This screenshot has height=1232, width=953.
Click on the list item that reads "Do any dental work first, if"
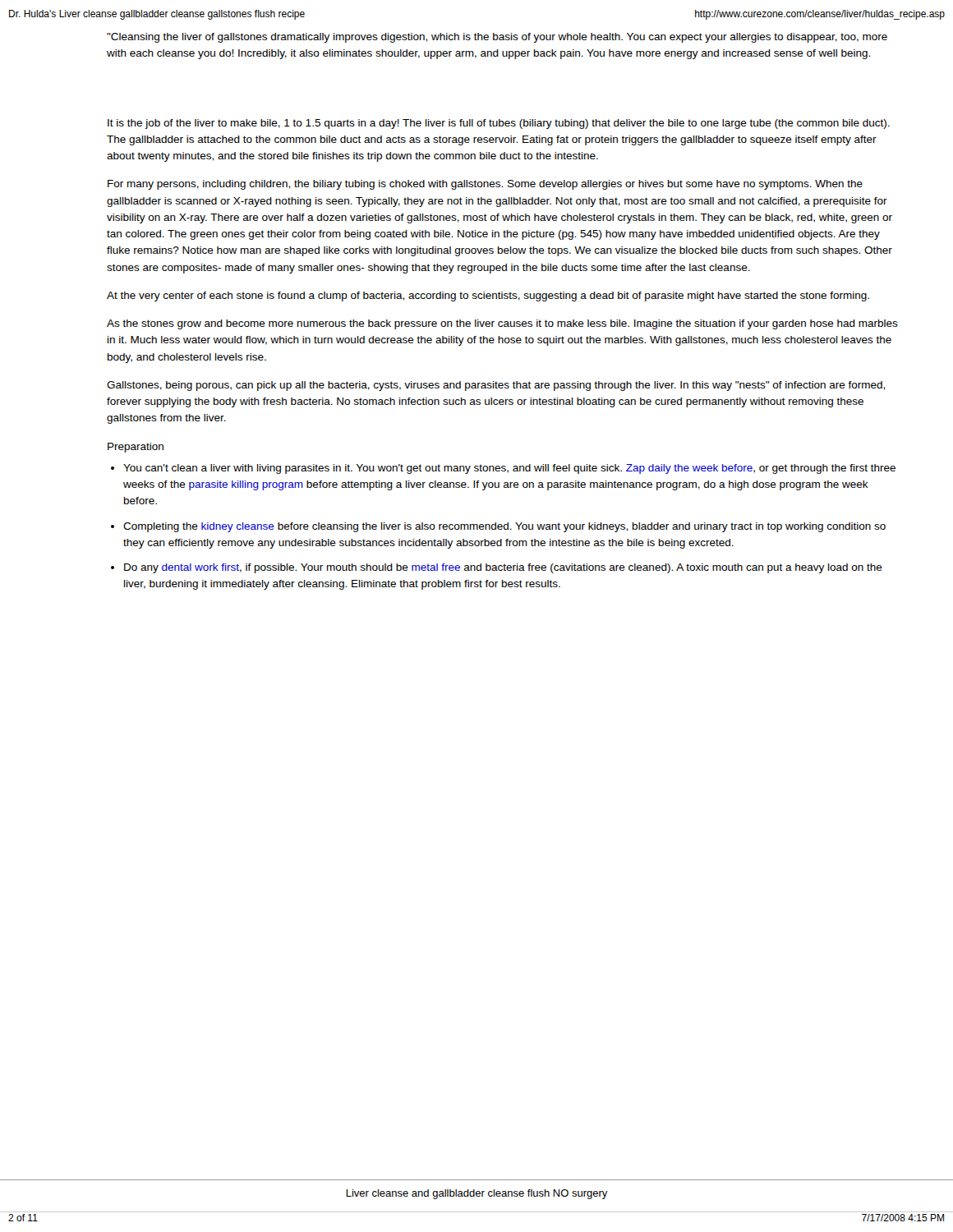503,575
